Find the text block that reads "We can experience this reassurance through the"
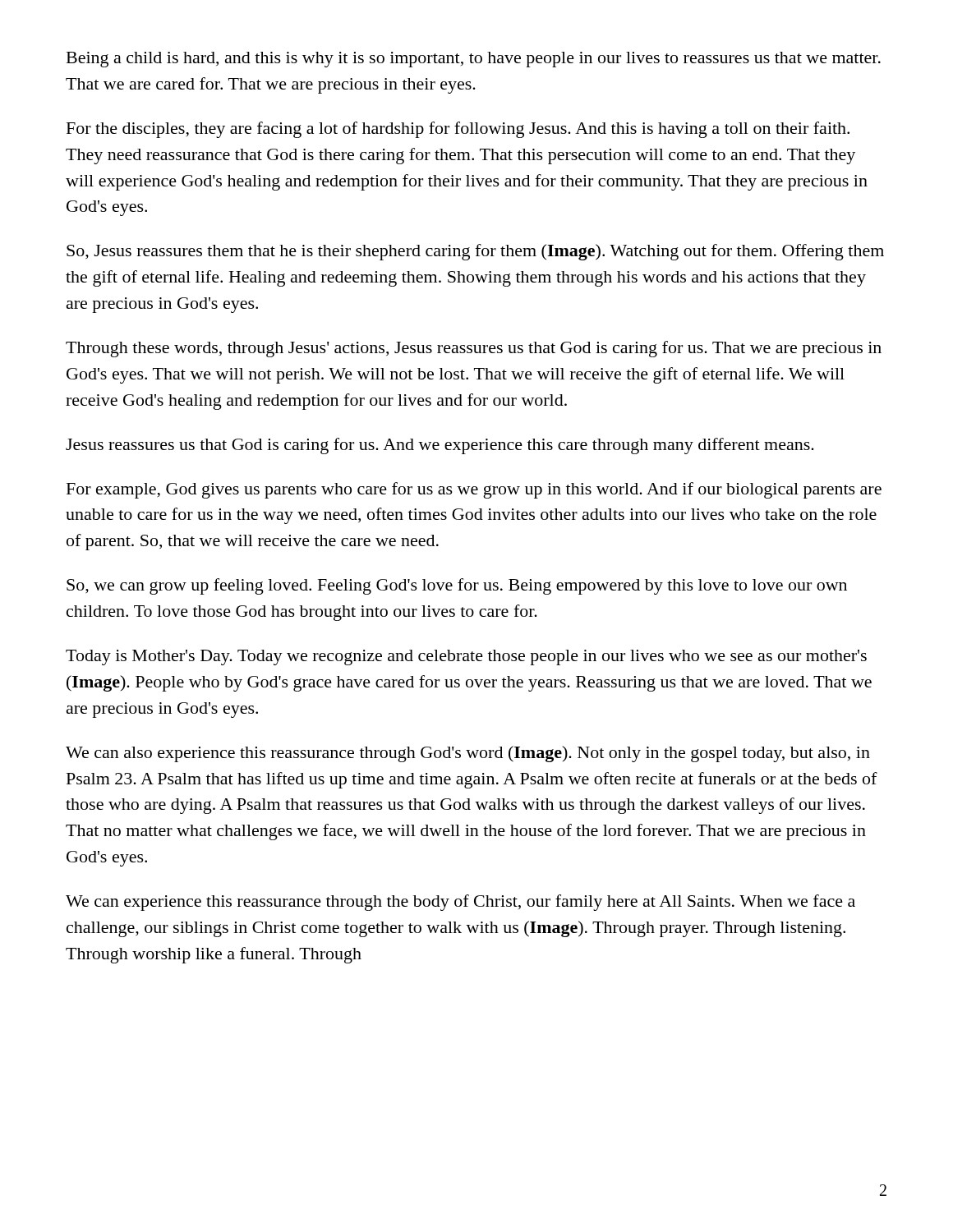 pos(461,927)
